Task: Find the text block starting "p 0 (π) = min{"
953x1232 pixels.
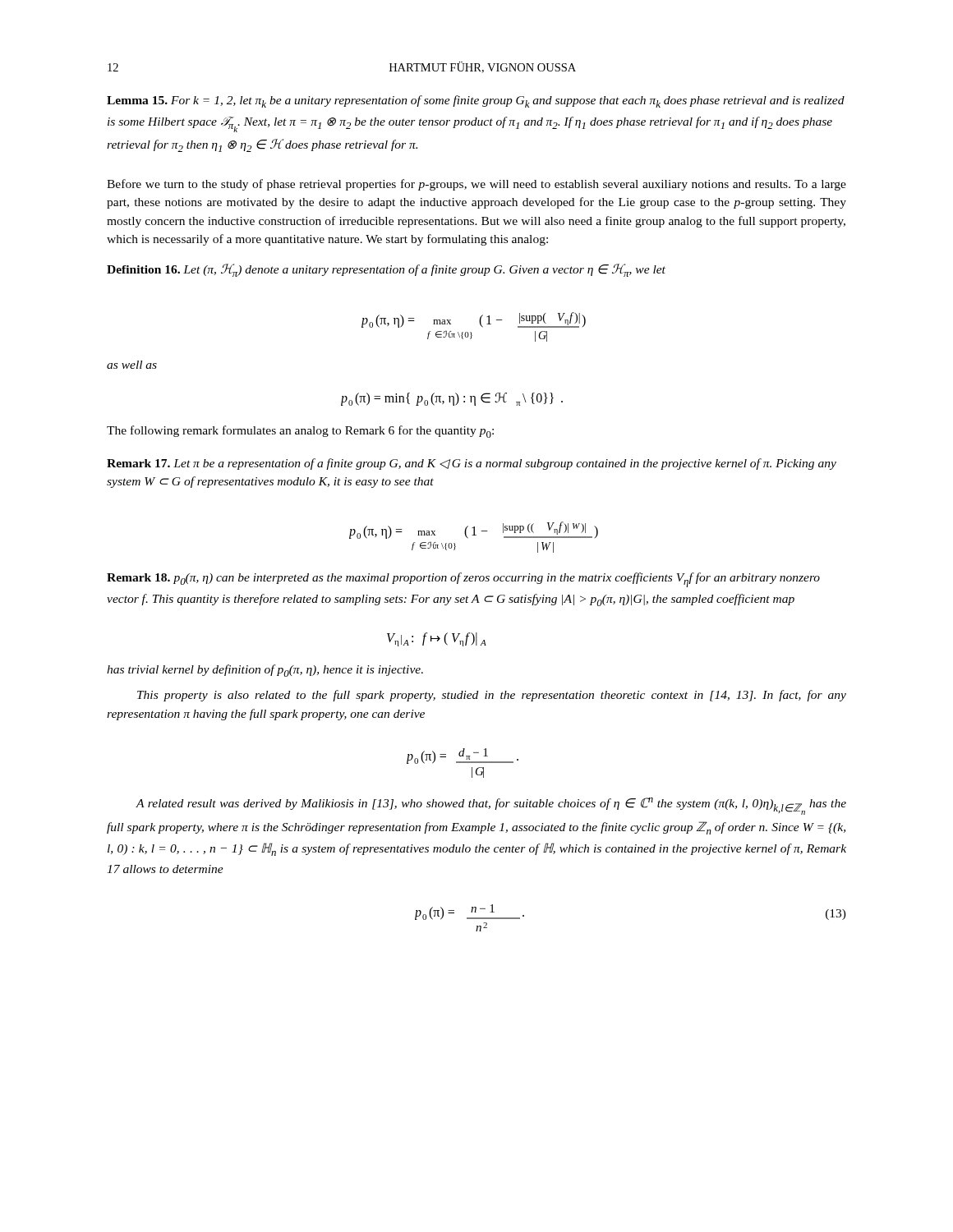Action: (x=476, y=398)
